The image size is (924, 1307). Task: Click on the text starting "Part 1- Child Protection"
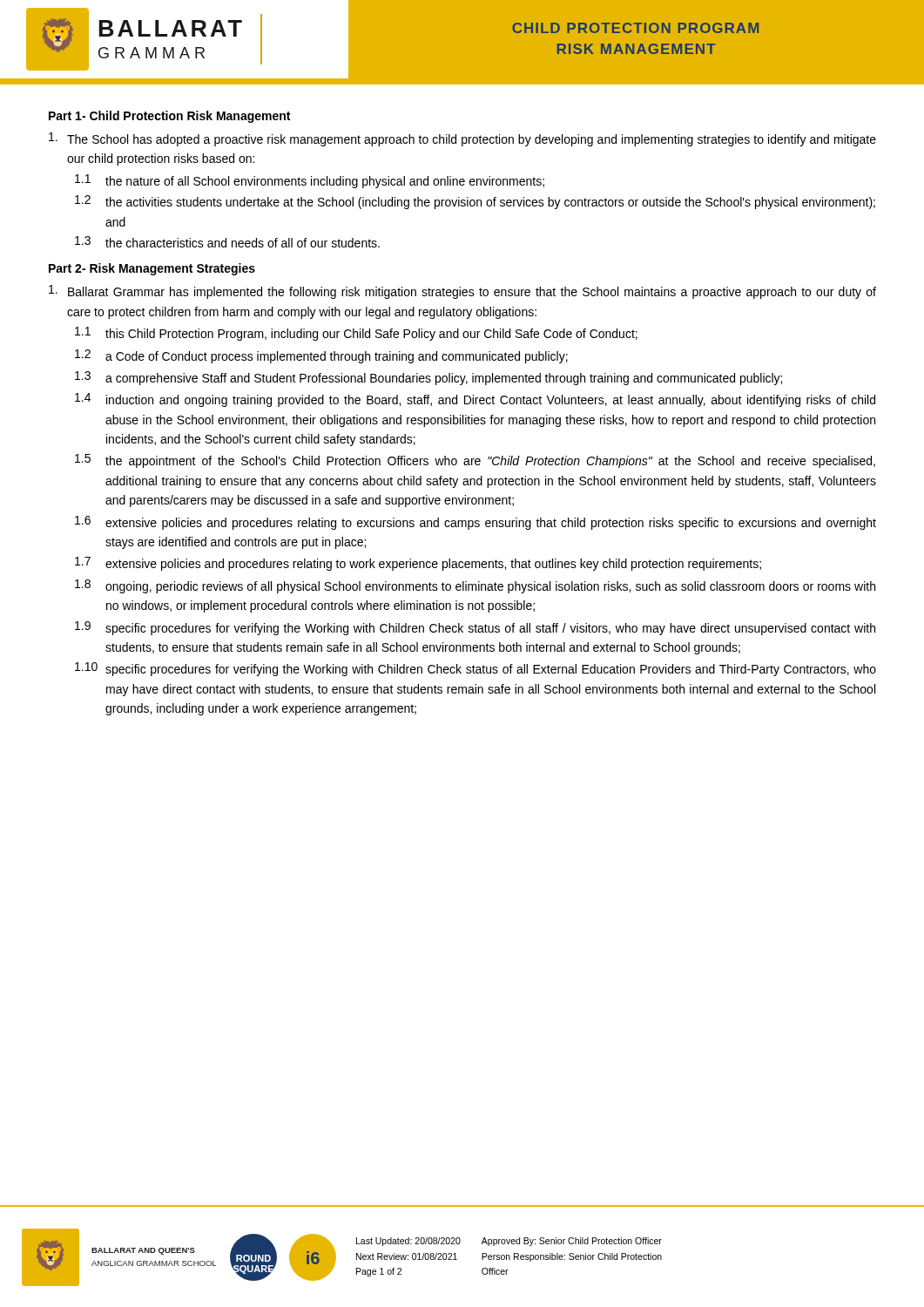click(x=169, y=116)
